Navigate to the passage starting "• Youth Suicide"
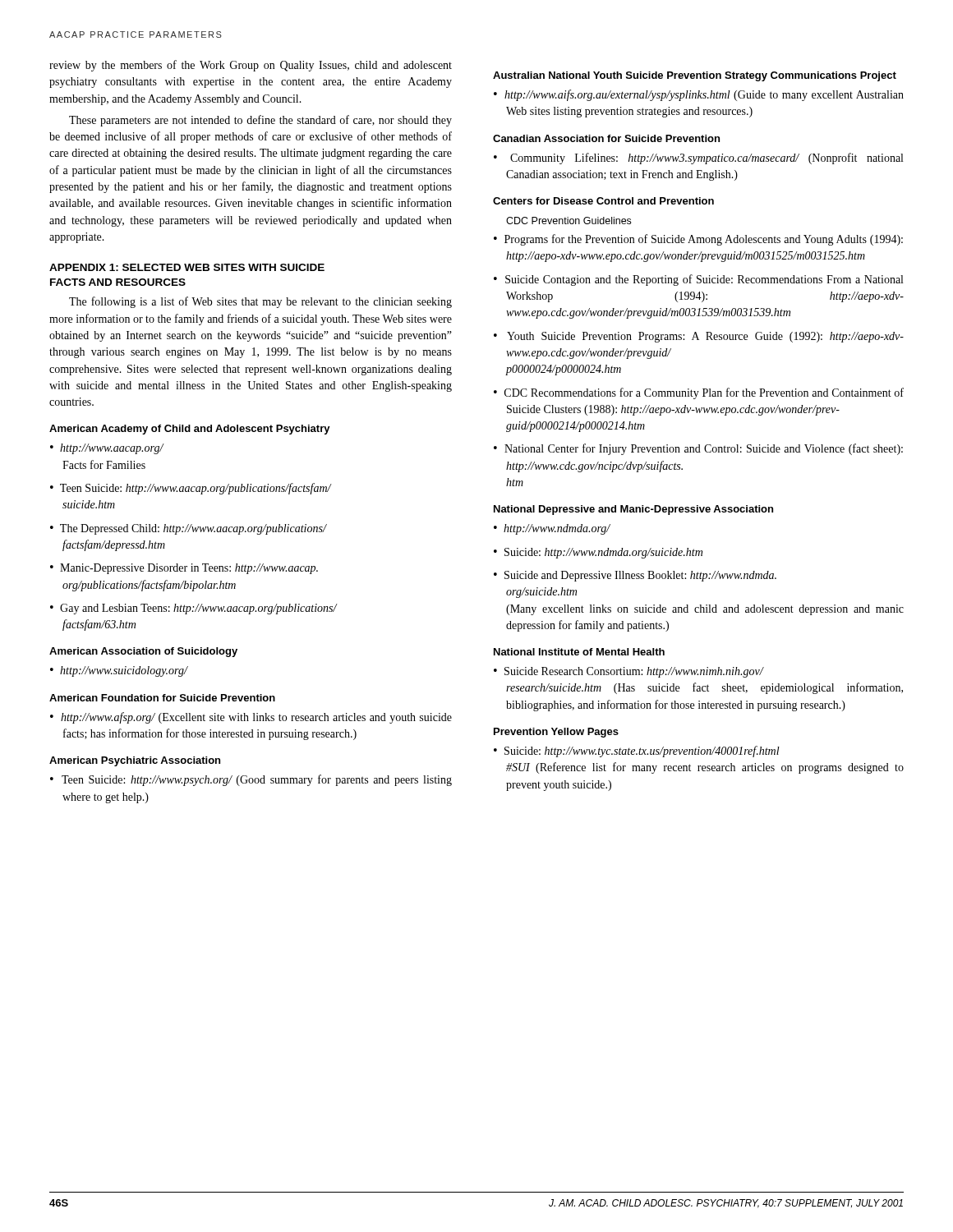 pos(699,337)
